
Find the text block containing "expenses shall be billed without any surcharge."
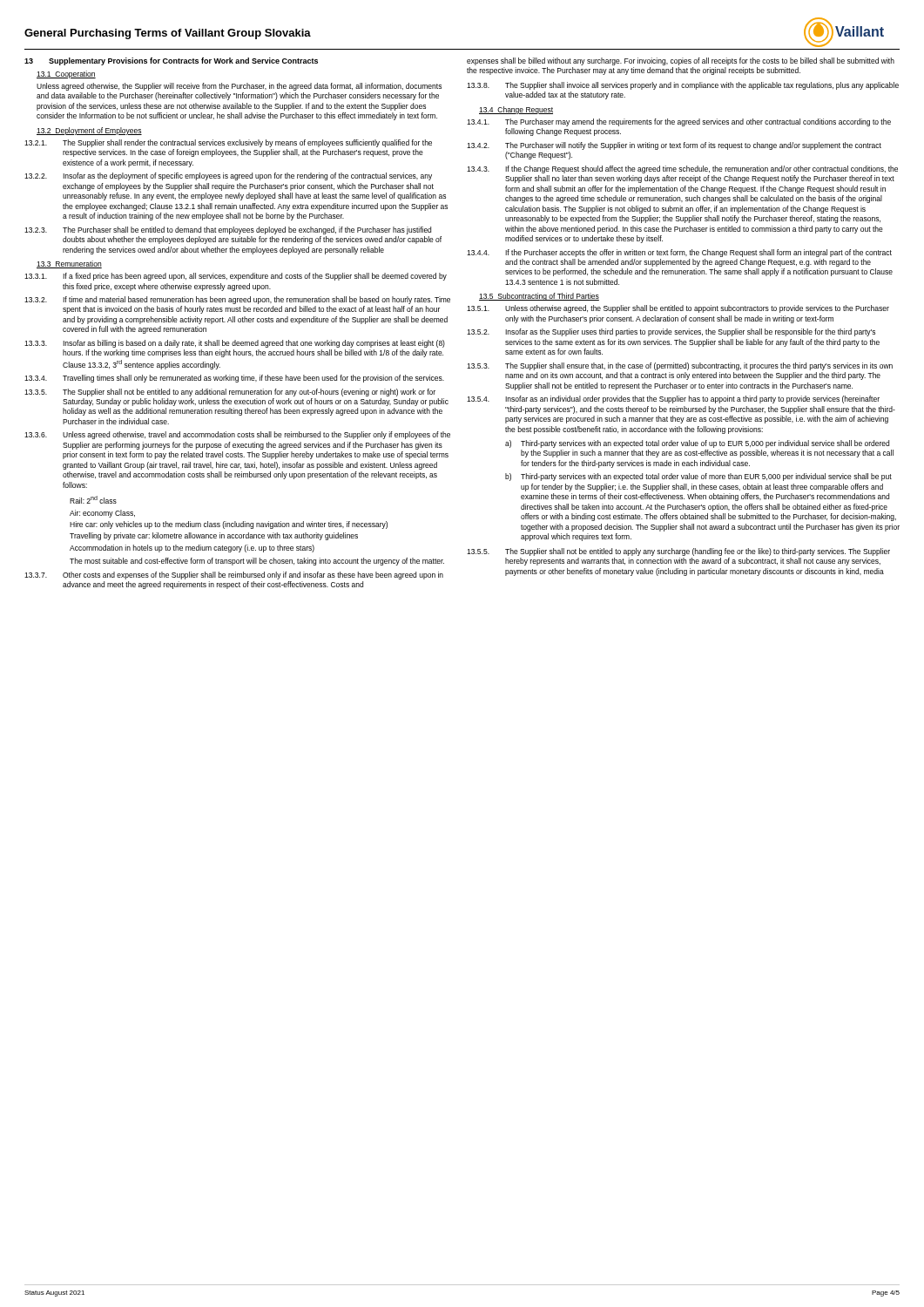click(681, 66)
